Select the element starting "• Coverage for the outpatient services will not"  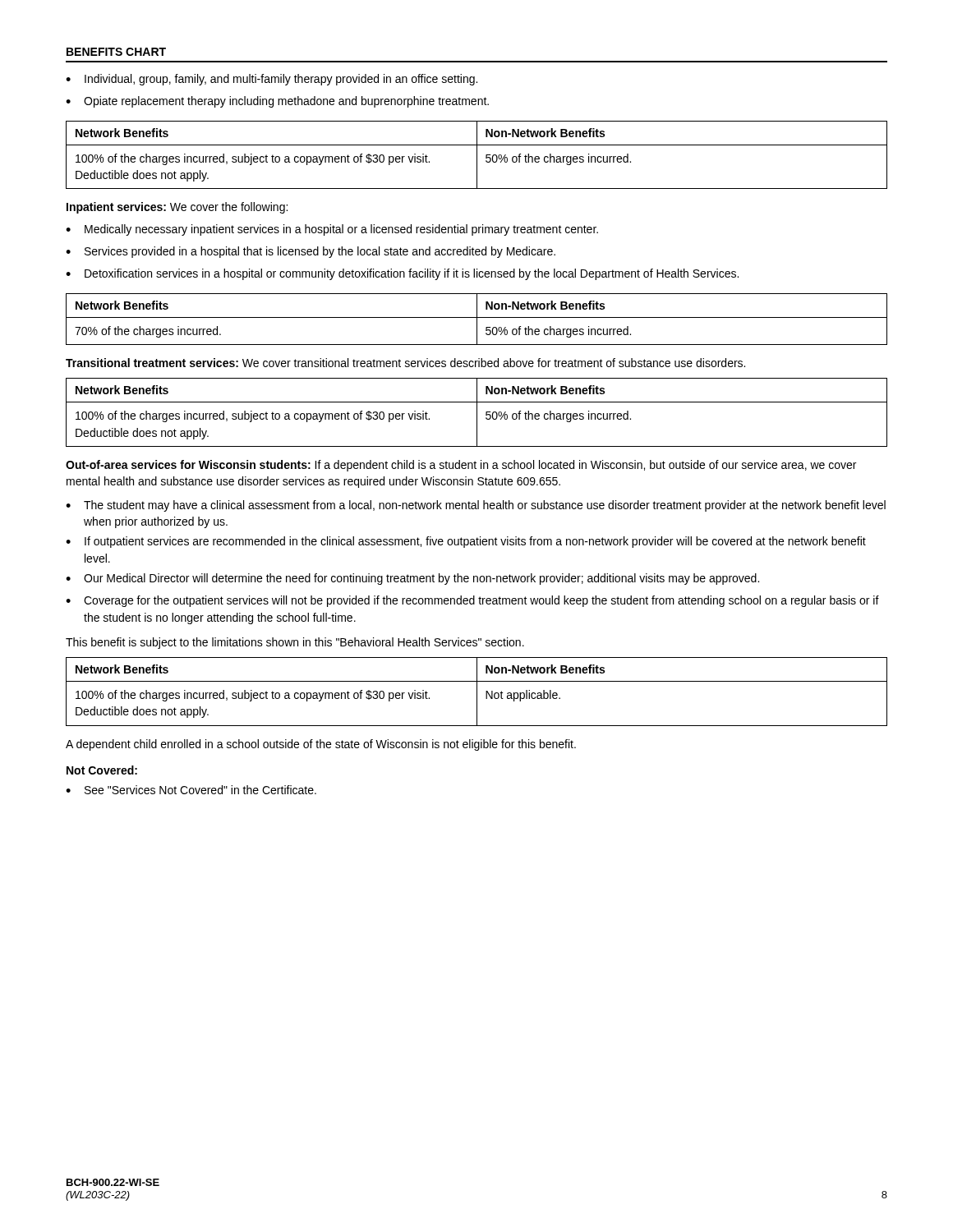tap(476, 609)
